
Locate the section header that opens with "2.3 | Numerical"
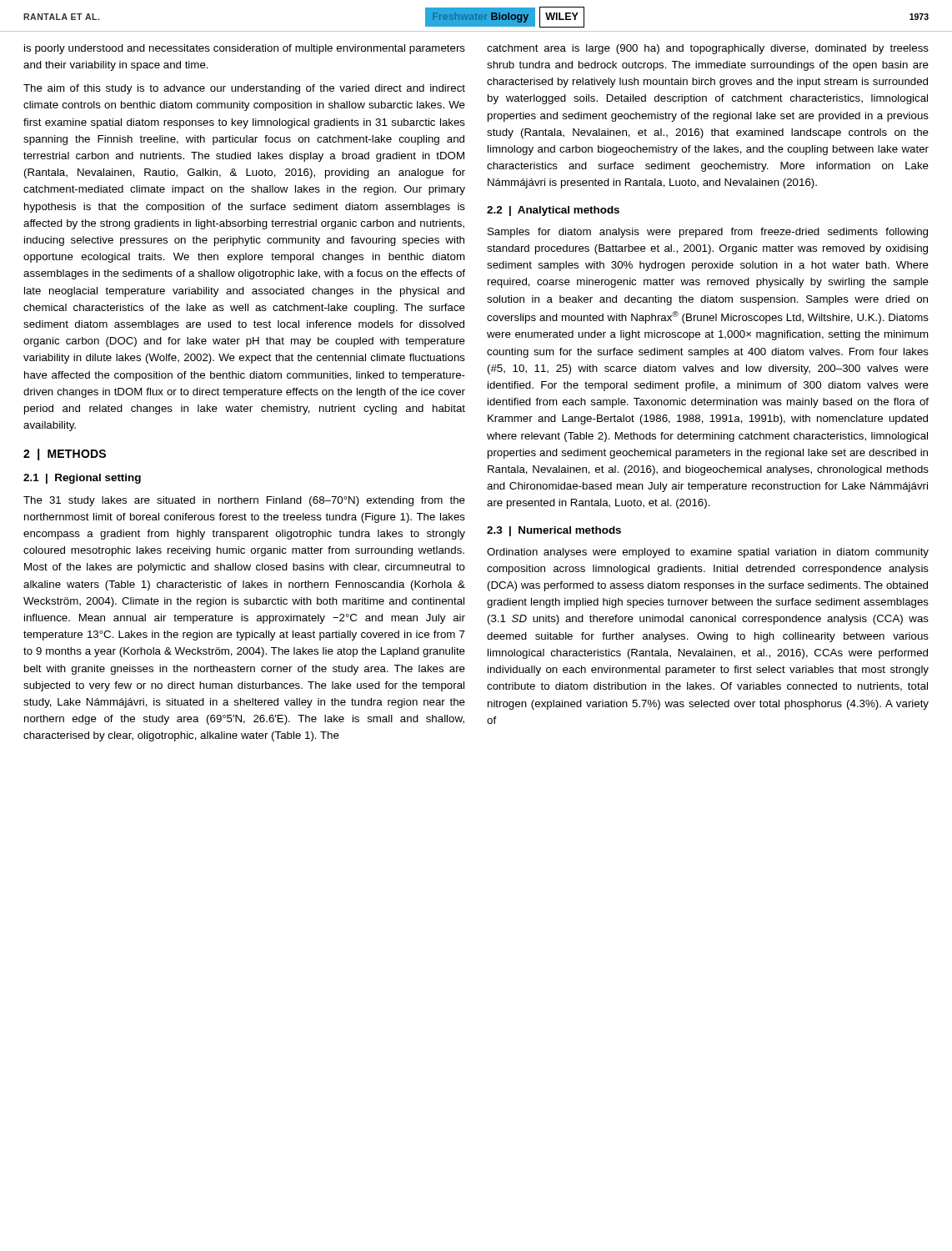point(554,530)
